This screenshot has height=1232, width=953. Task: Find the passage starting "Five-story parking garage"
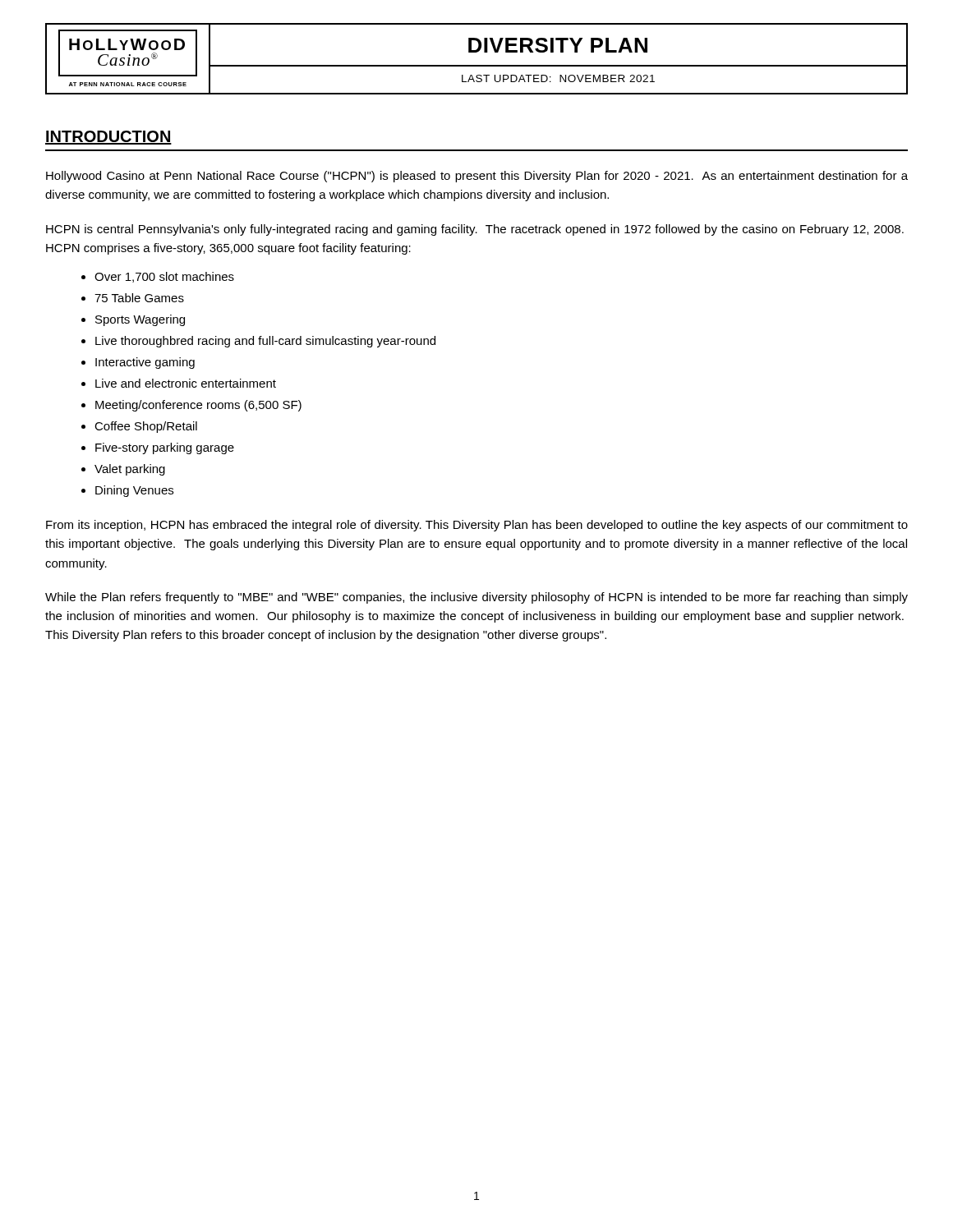pyautogui.click(x=165, y=448)
